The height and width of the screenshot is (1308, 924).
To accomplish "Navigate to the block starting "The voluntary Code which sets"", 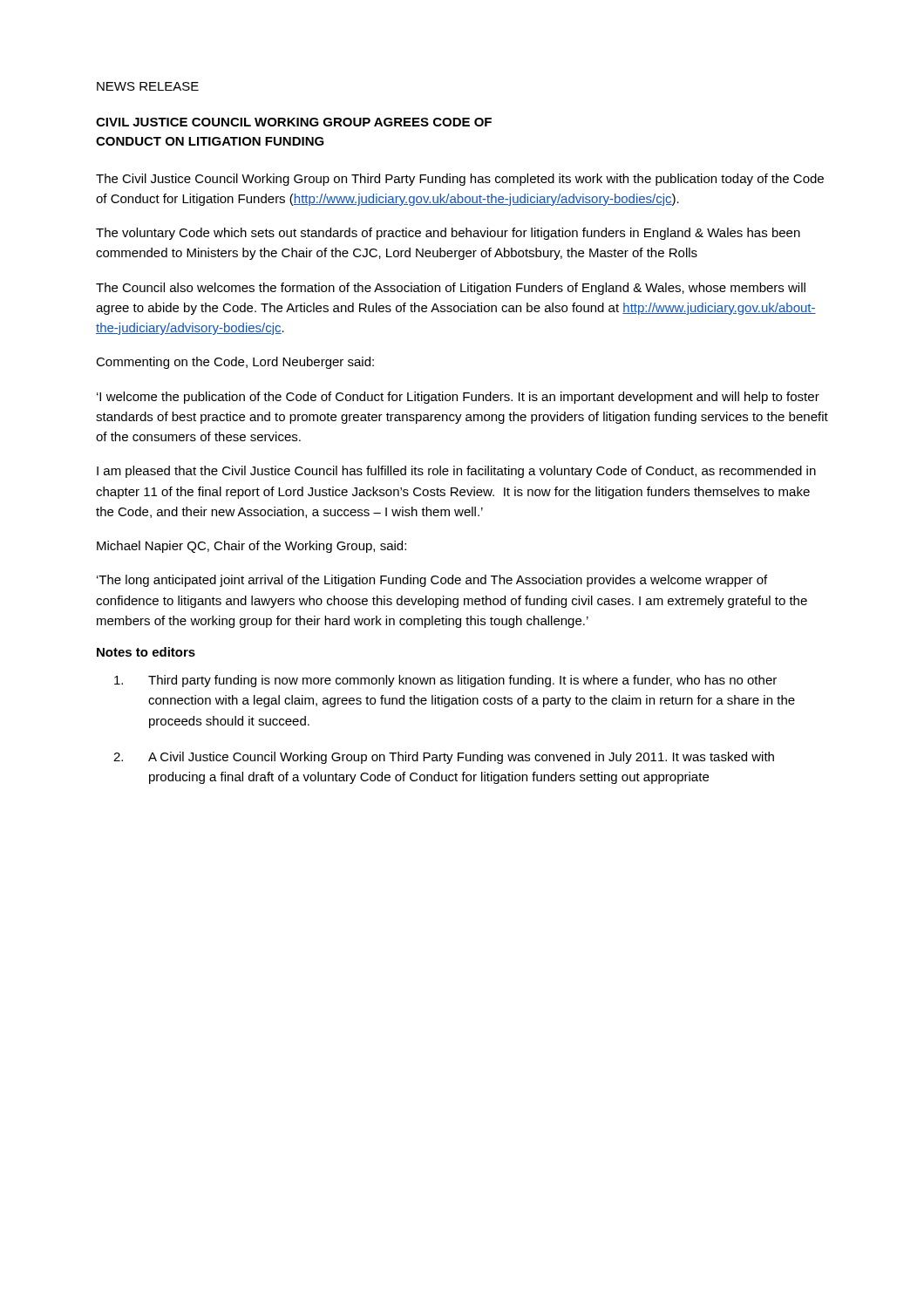I will [x=448, y=243].
